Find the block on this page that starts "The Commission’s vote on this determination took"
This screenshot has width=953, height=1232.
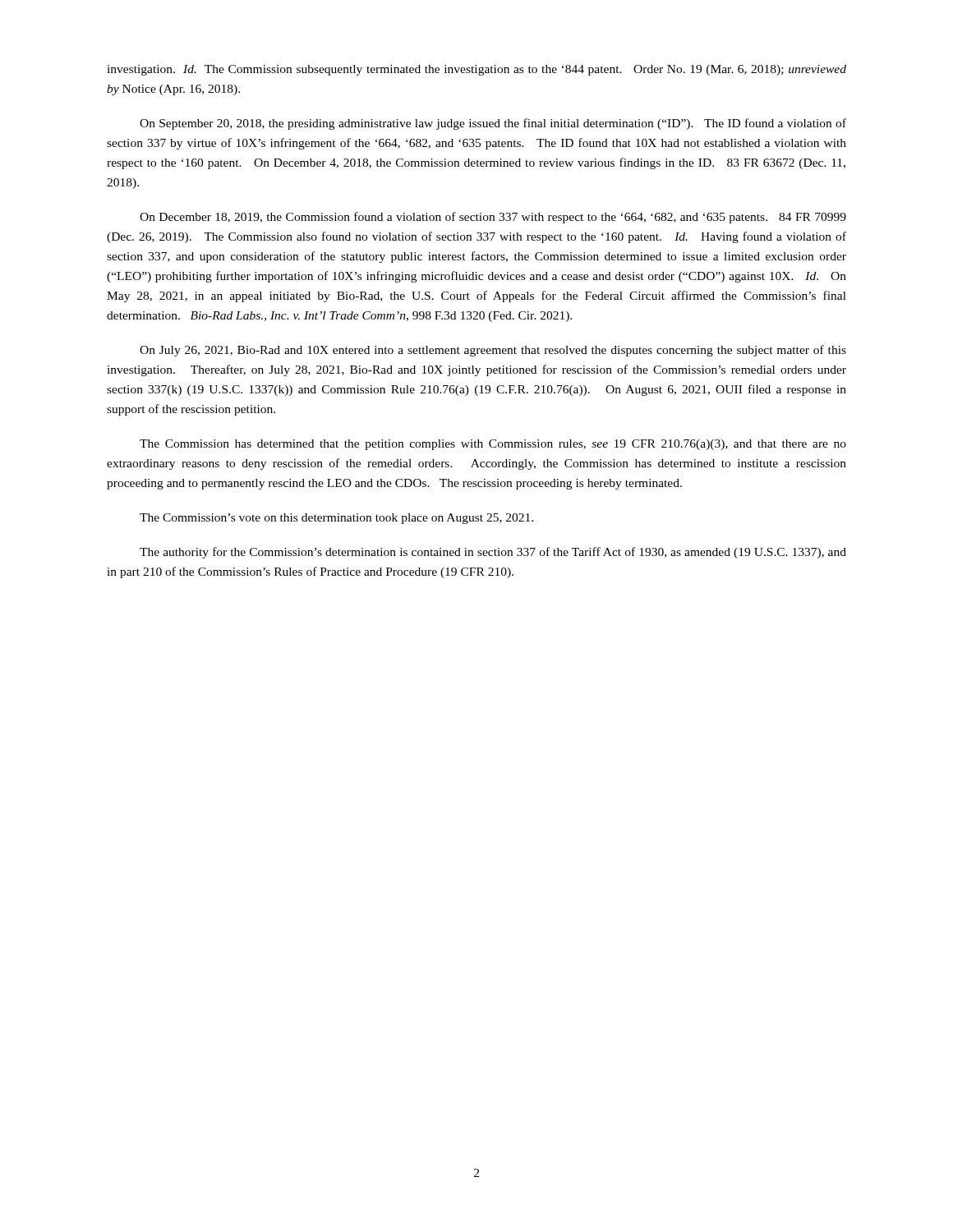tap(337, 517)
